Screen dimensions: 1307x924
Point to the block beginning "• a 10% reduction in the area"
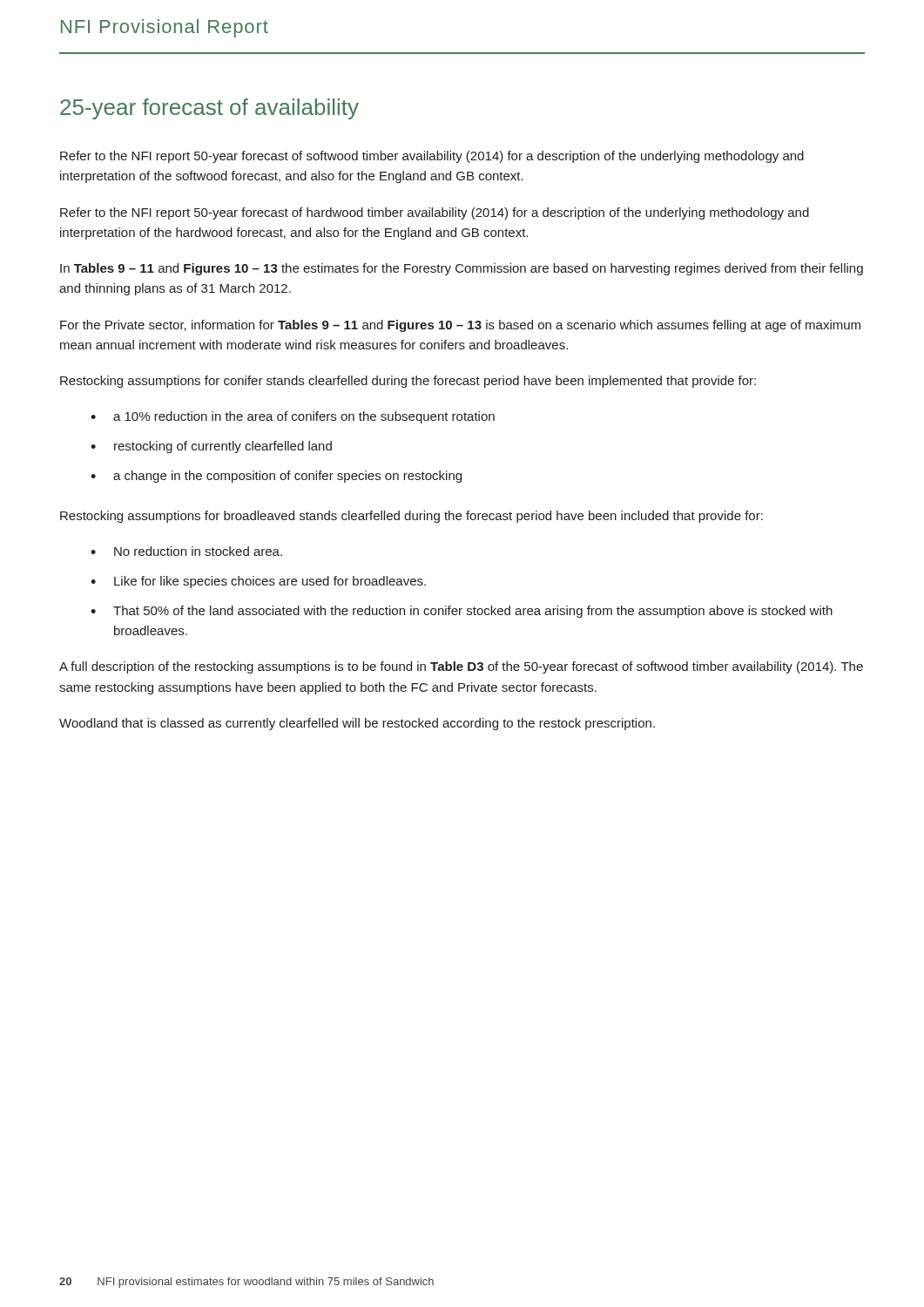tap(293, 418)
